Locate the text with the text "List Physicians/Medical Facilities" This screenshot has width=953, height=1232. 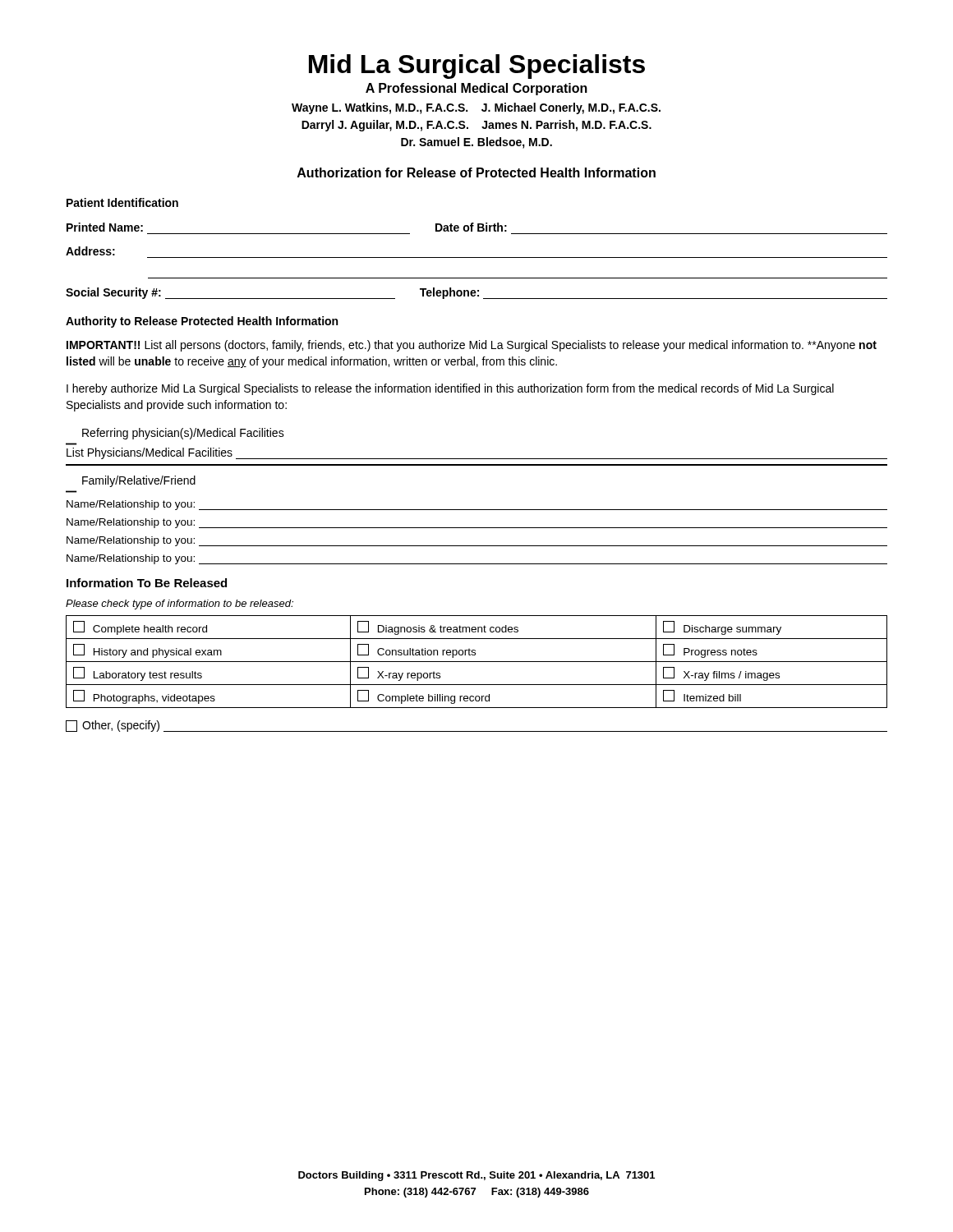pyautogui.click(x=476, y=453)
